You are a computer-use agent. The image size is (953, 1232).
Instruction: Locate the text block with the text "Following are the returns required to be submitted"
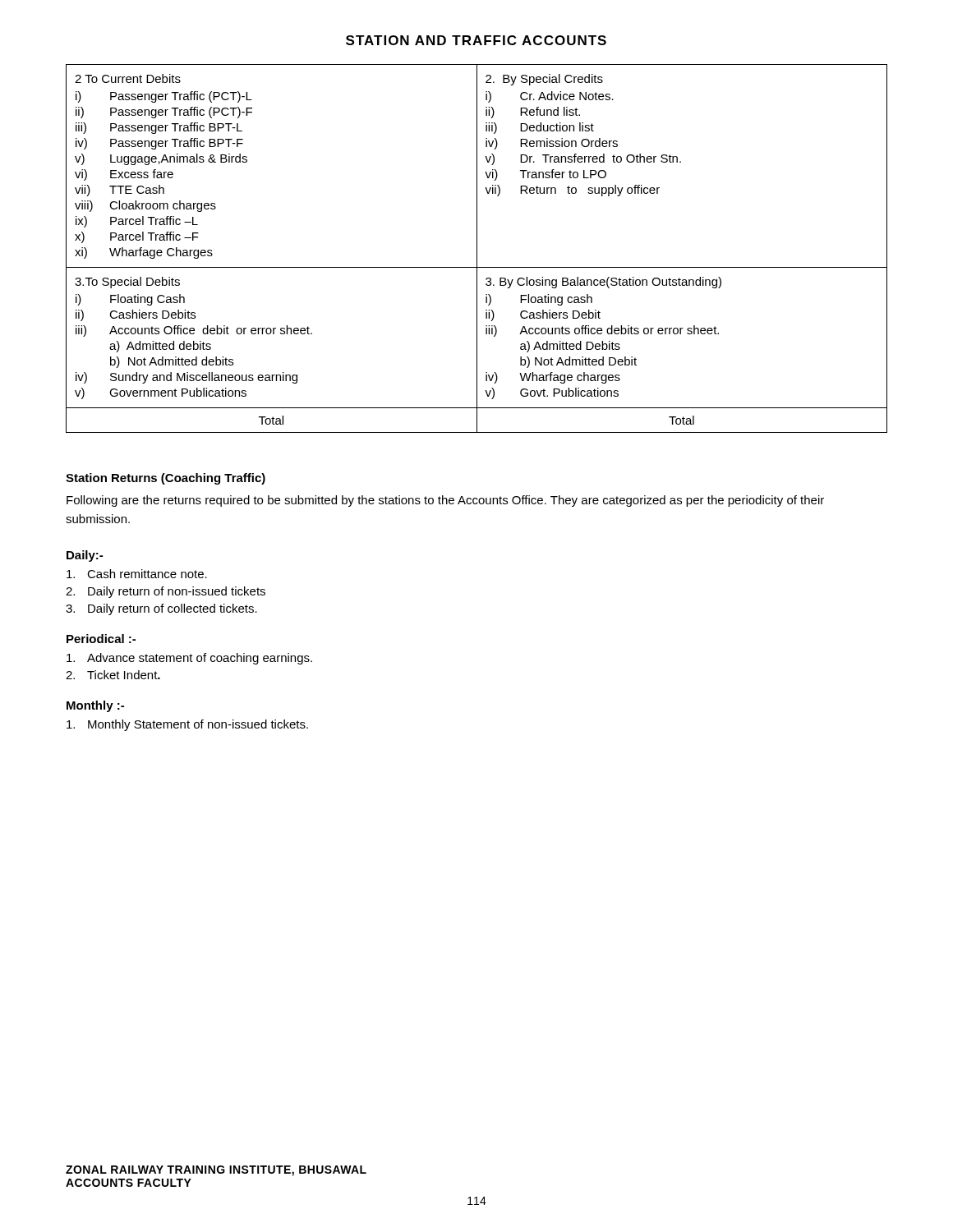pos(445,509)
